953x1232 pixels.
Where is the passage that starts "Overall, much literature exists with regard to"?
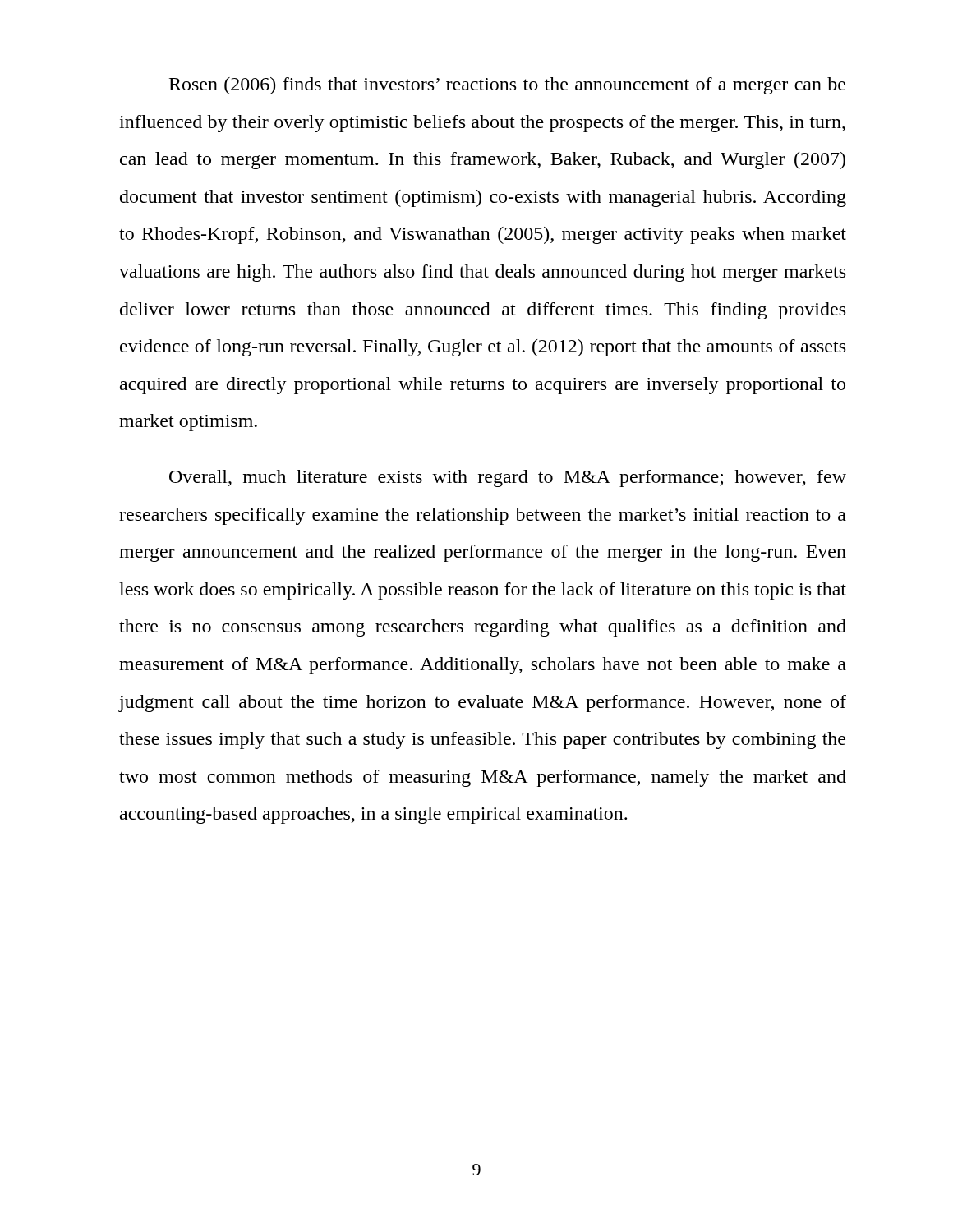pos(483,645)
